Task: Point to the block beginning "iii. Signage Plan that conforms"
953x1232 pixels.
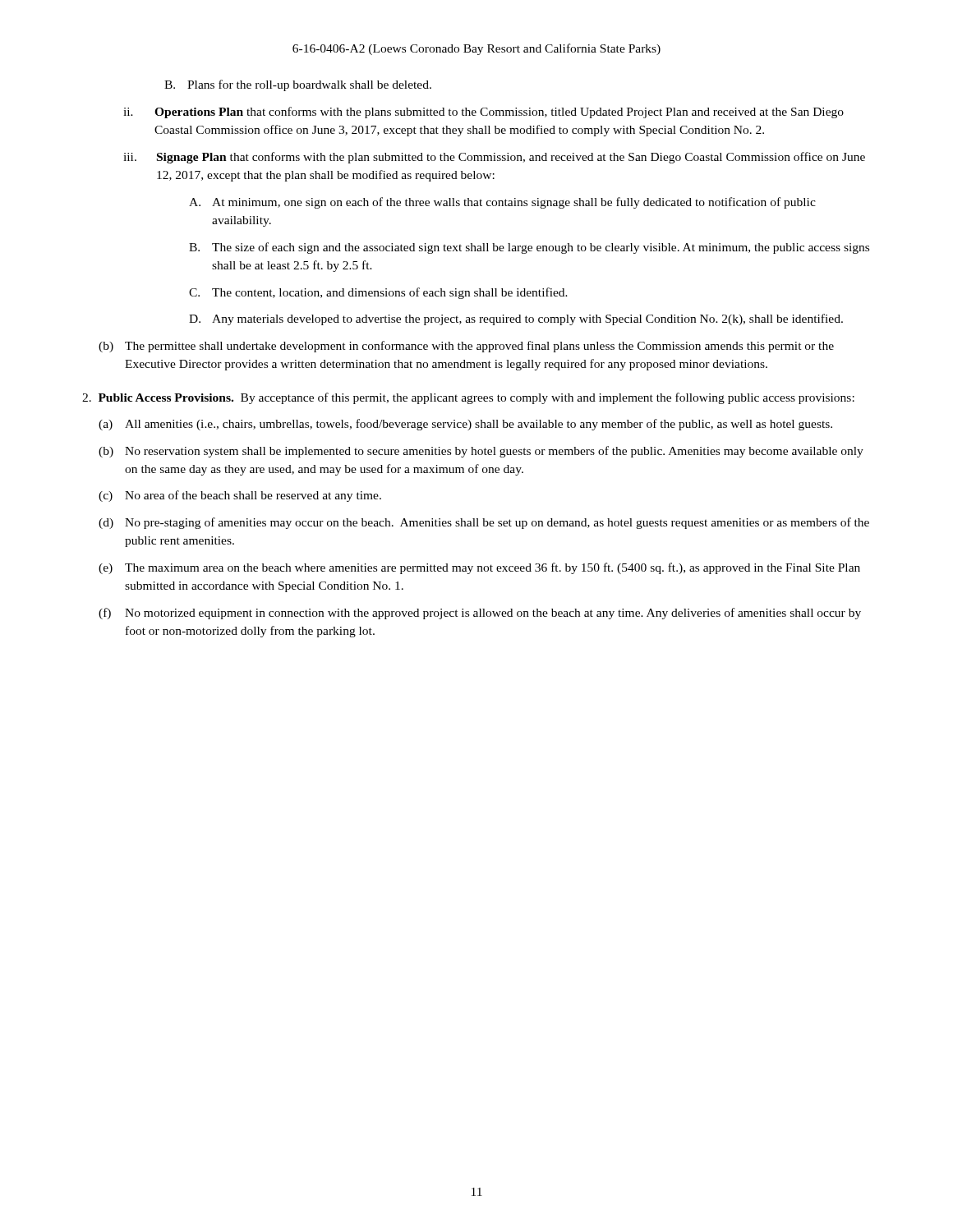Action: 497,166
